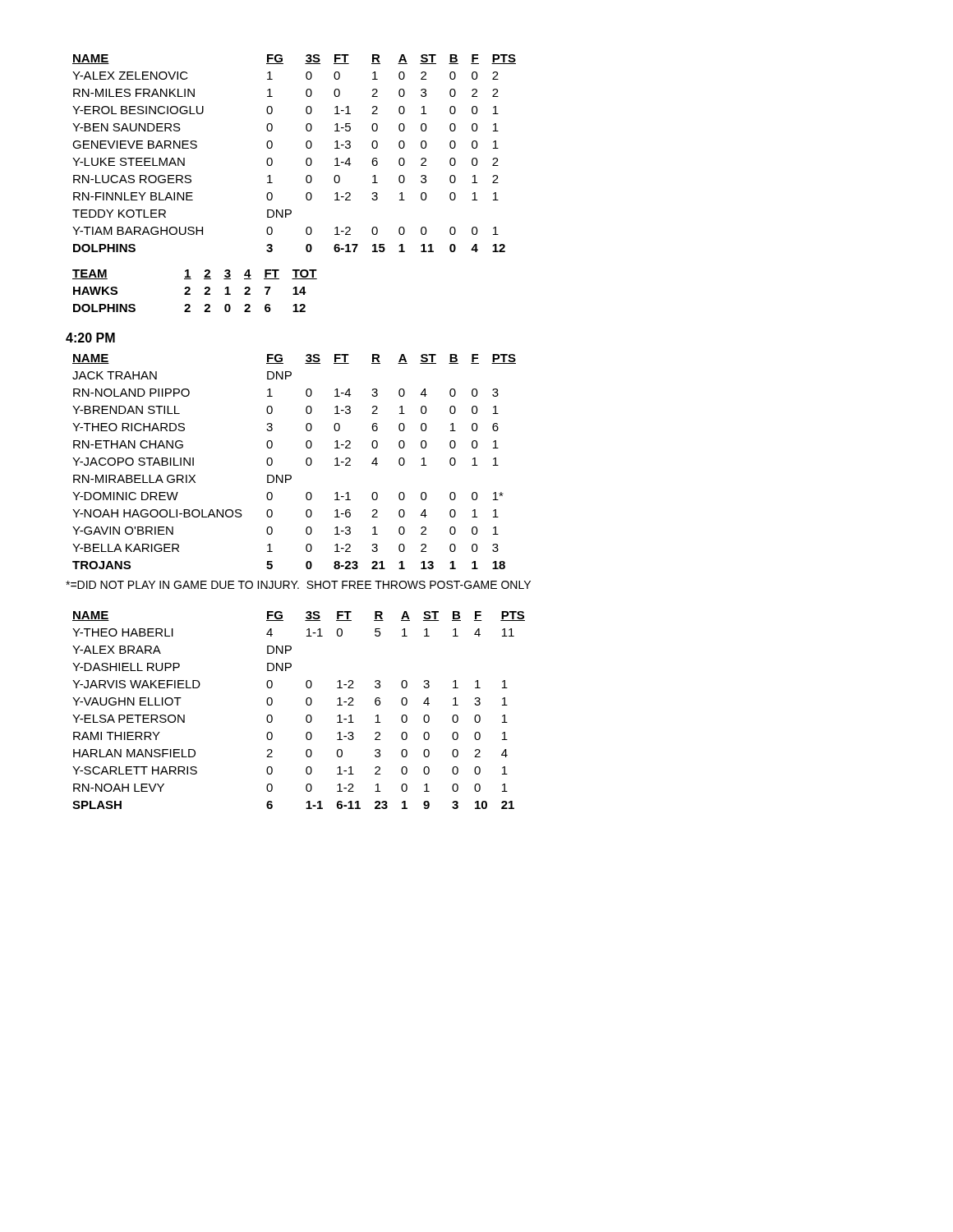Find "4:20 PM" on this page
The image size is (953, 1232).
pos(91,338)
